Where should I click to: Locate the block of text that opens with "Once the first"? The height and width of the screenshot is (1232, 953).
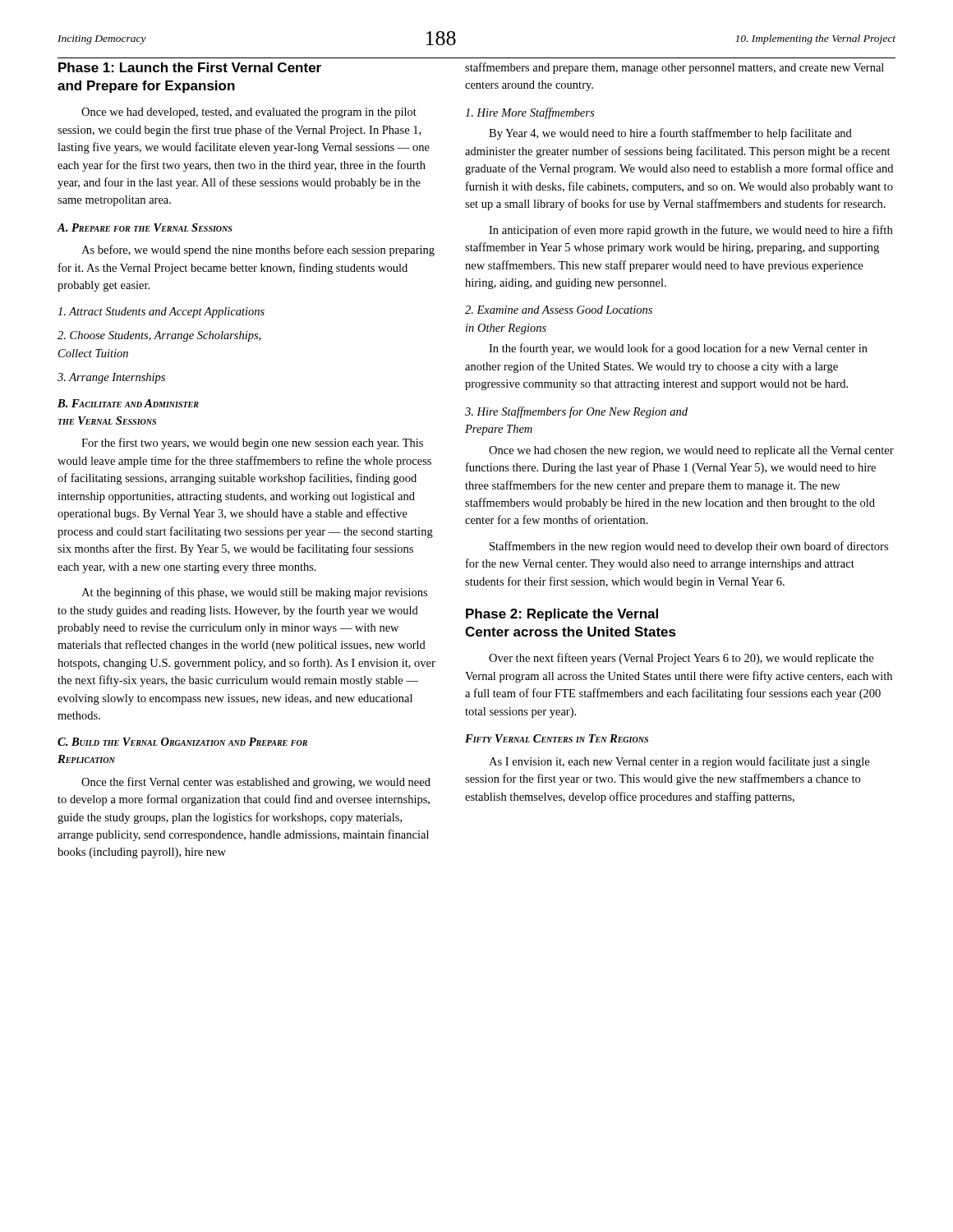click(246, 817)
